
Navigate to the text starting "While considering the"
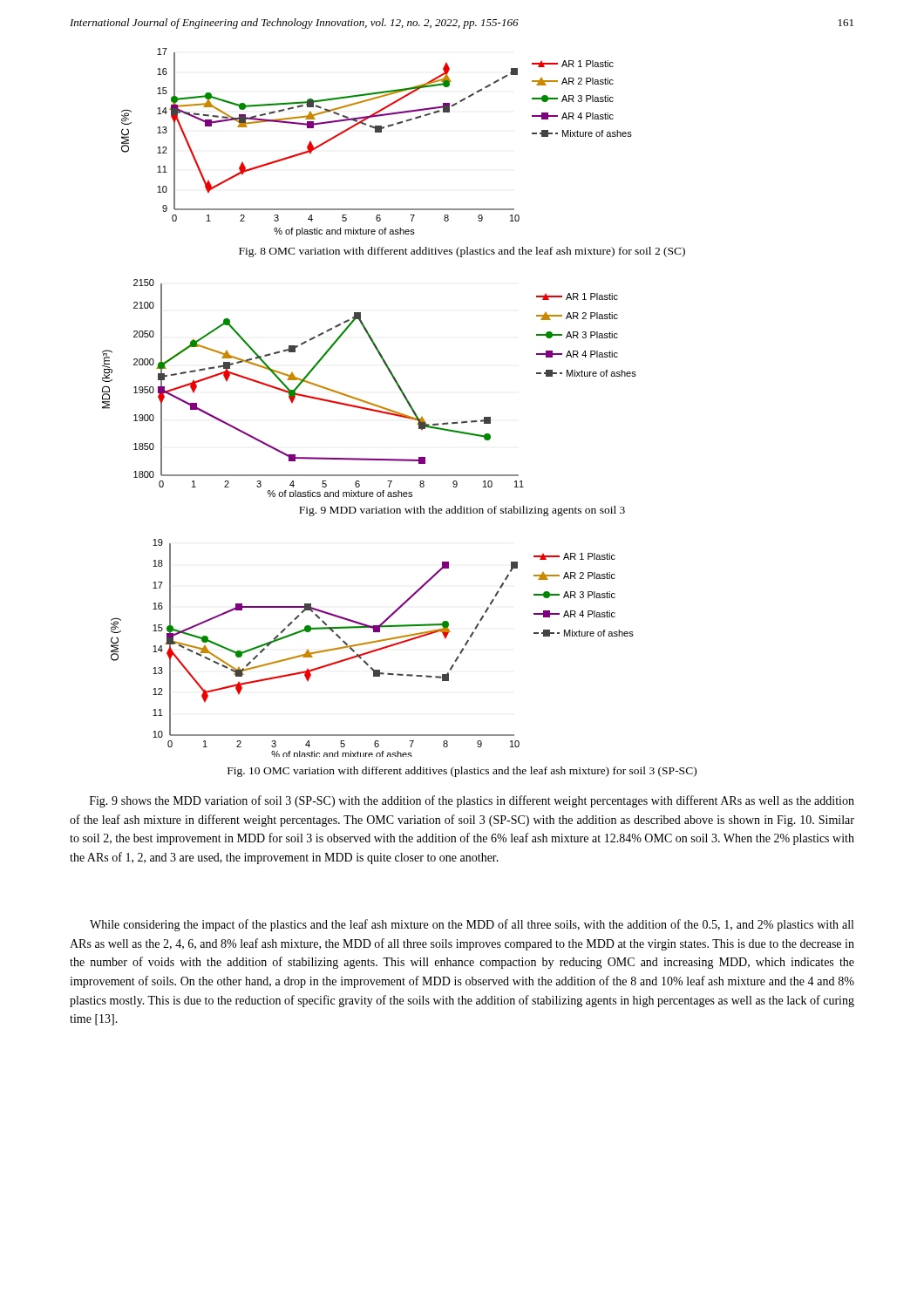coord(462,972)
